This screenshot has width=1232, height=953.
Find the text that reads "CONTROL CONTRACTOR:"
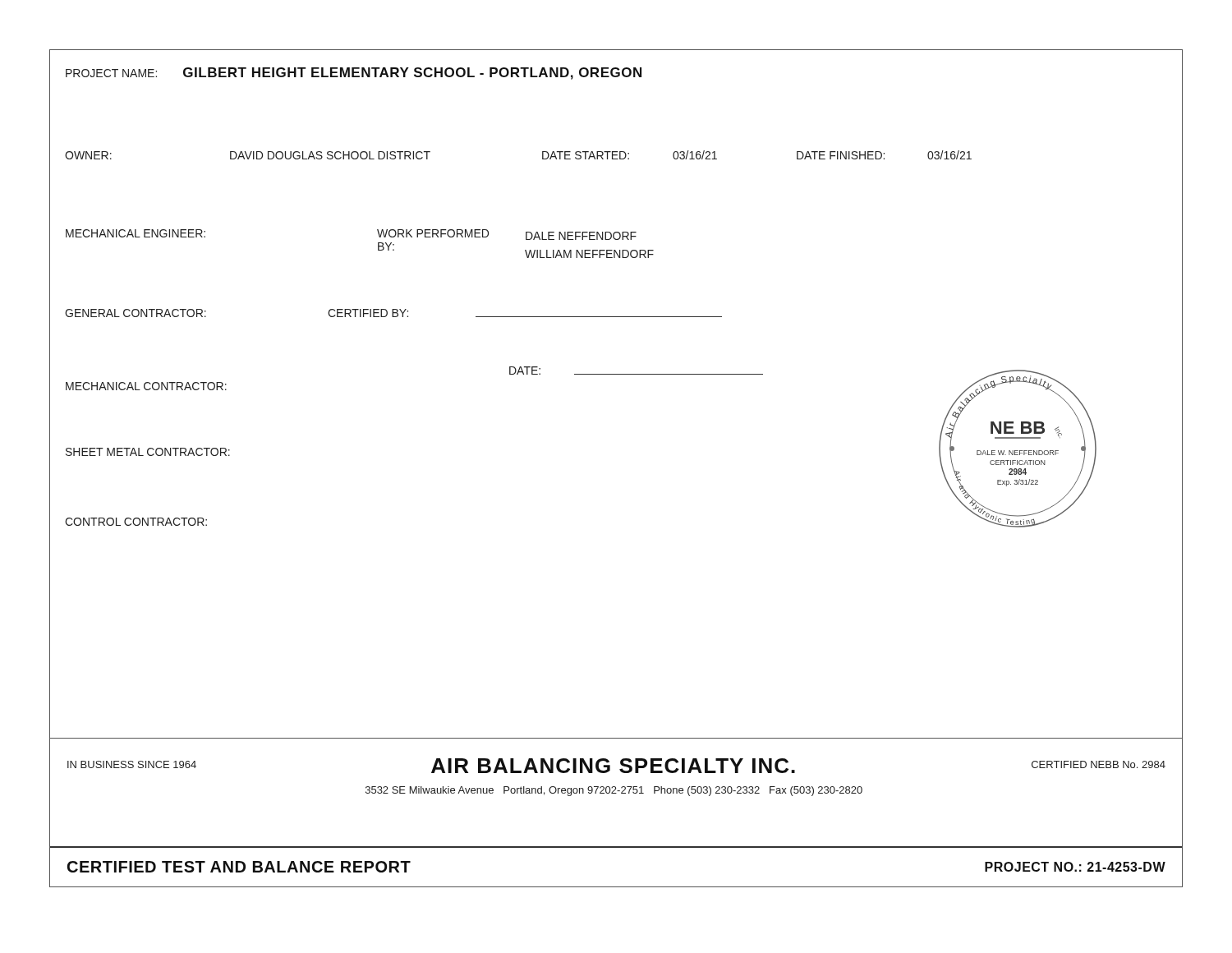click(x=136, y=522)
